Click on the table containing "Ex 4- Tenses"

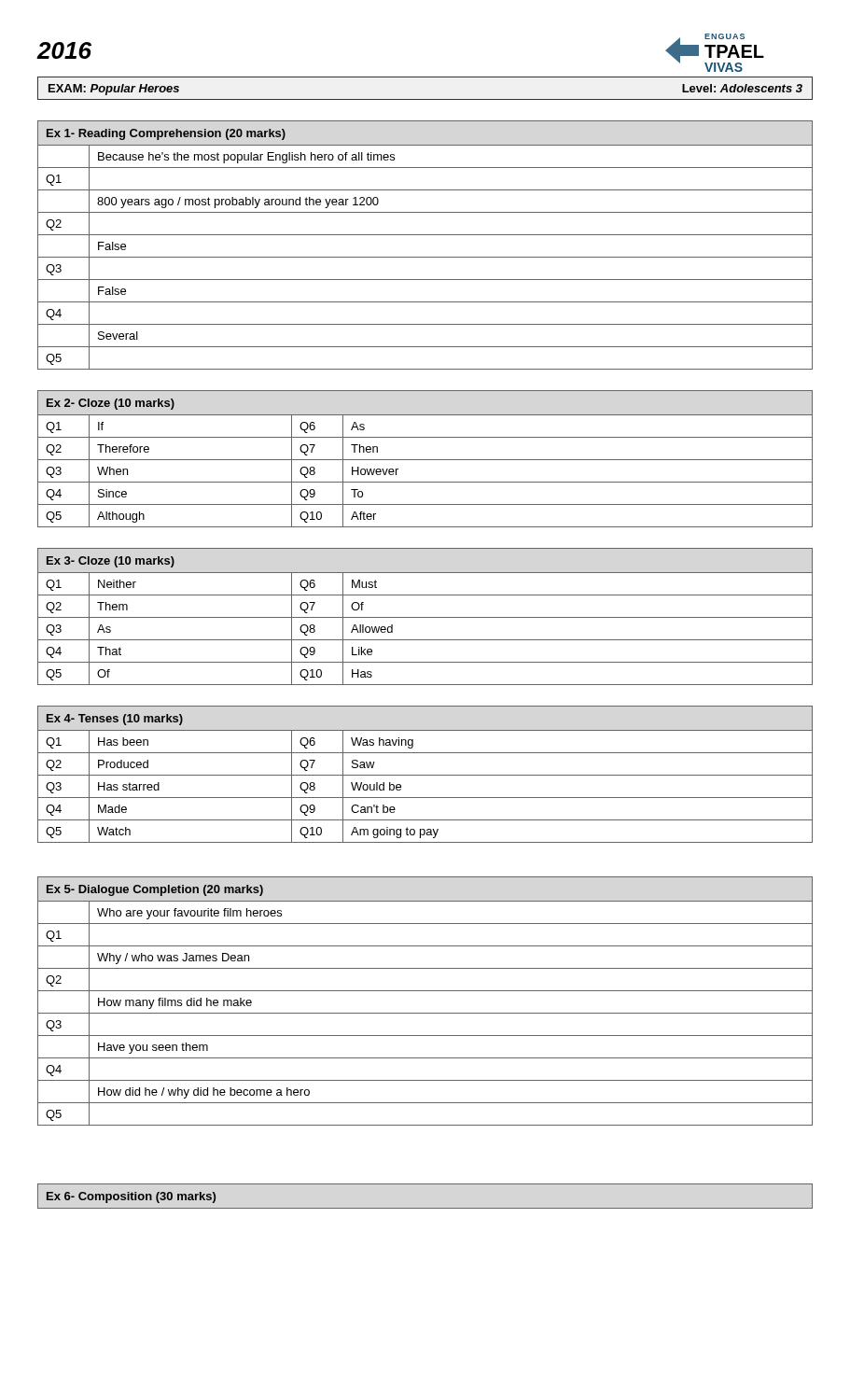pos(425,774)
